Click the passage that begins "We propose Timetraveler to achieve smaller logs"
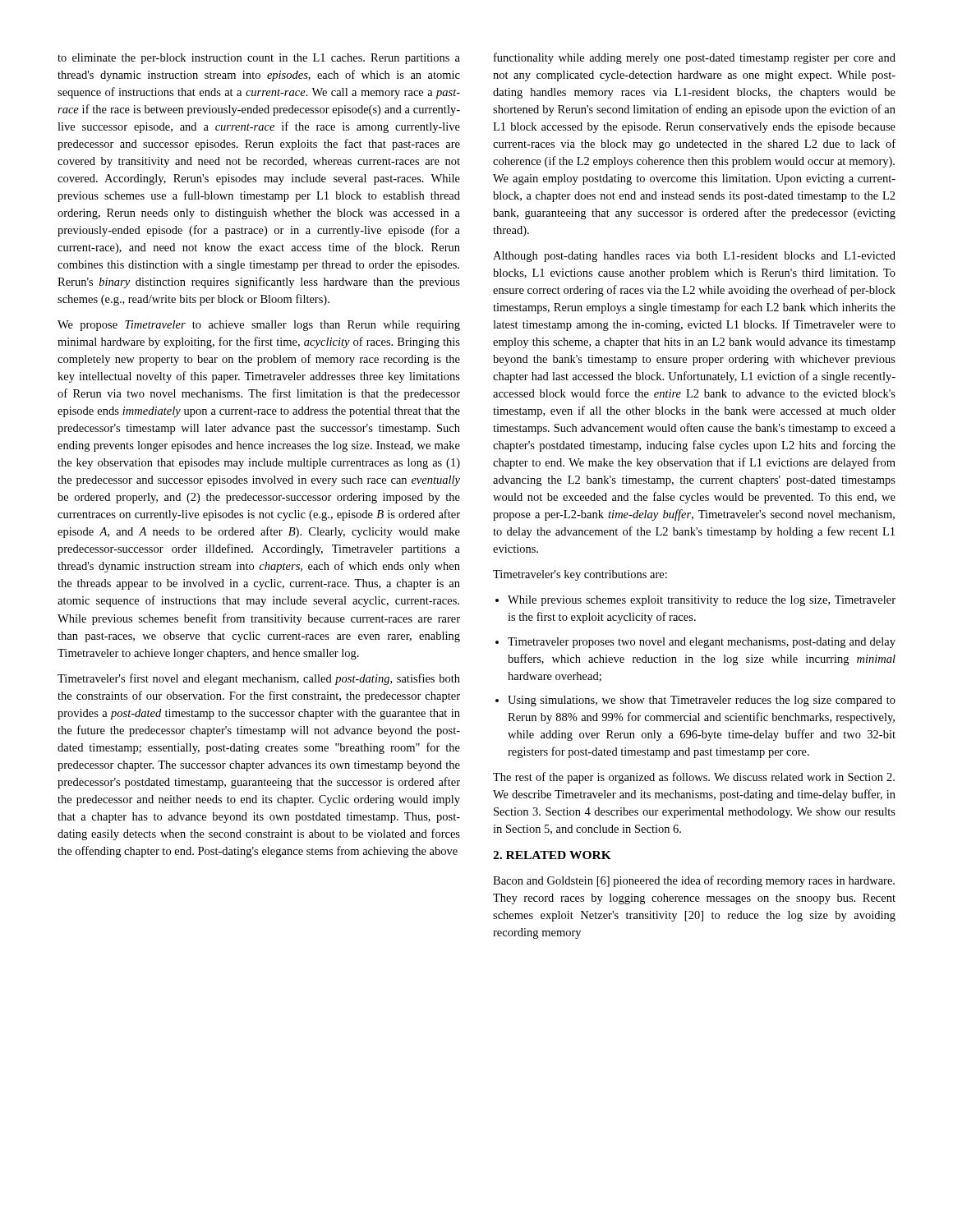Screen dimensions: 1232x953 click(x=259, y=489)
